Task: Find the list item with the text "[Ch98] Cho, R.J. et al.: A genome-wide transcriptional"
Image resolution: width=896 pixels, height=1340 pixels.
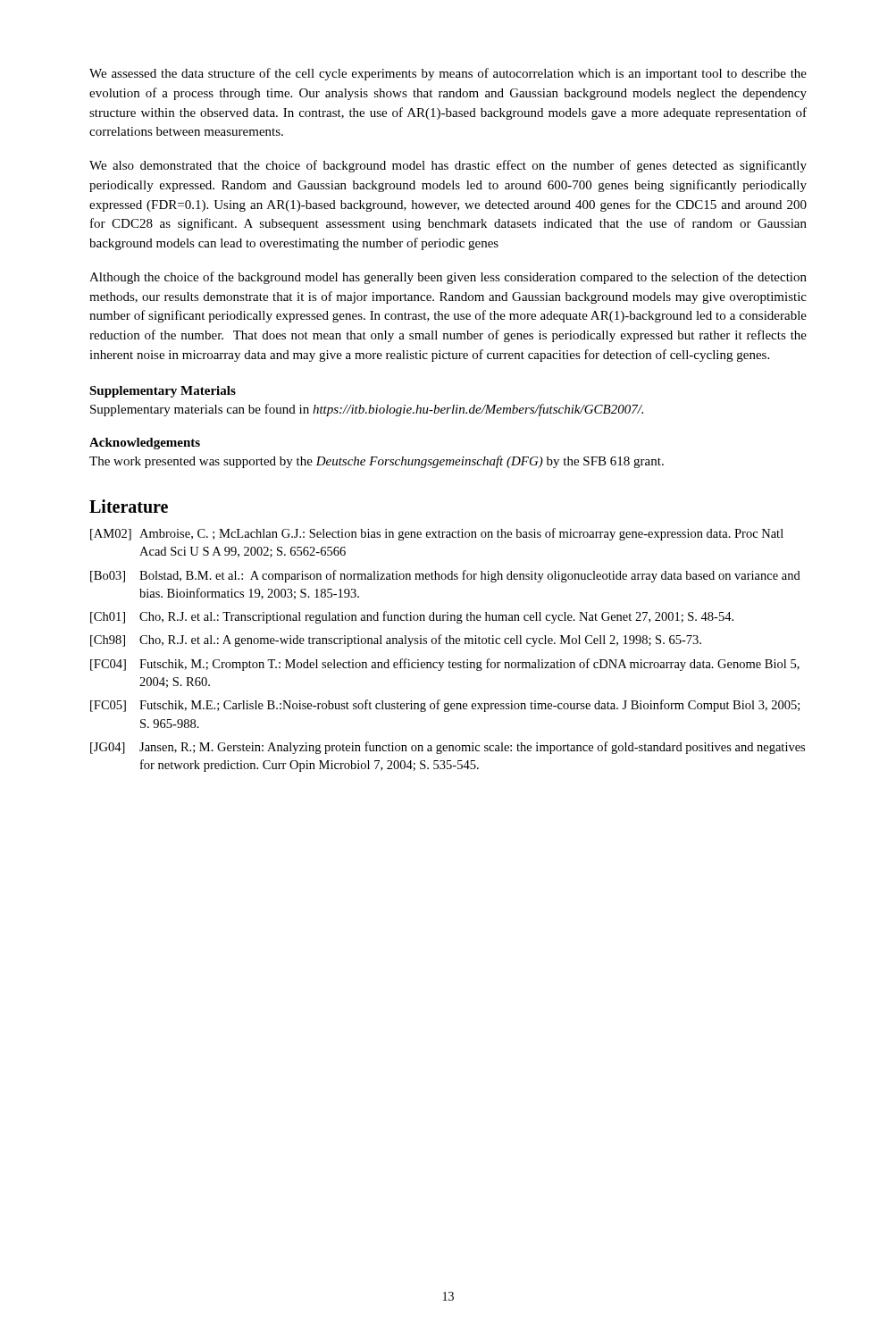Action: (396, 640)
